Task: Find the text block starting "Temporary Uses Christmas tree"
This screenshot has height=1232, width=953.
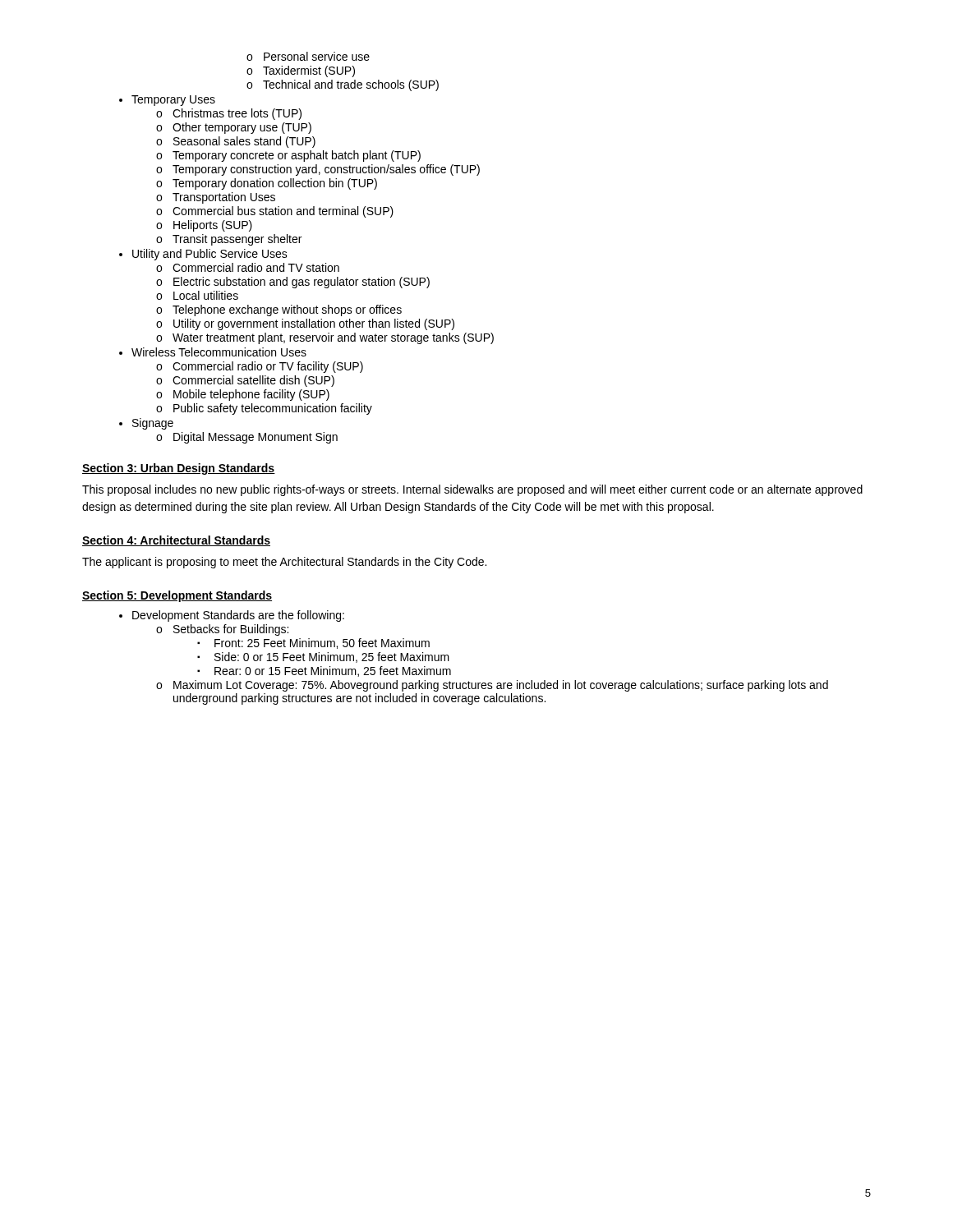Action: (173, 101)
